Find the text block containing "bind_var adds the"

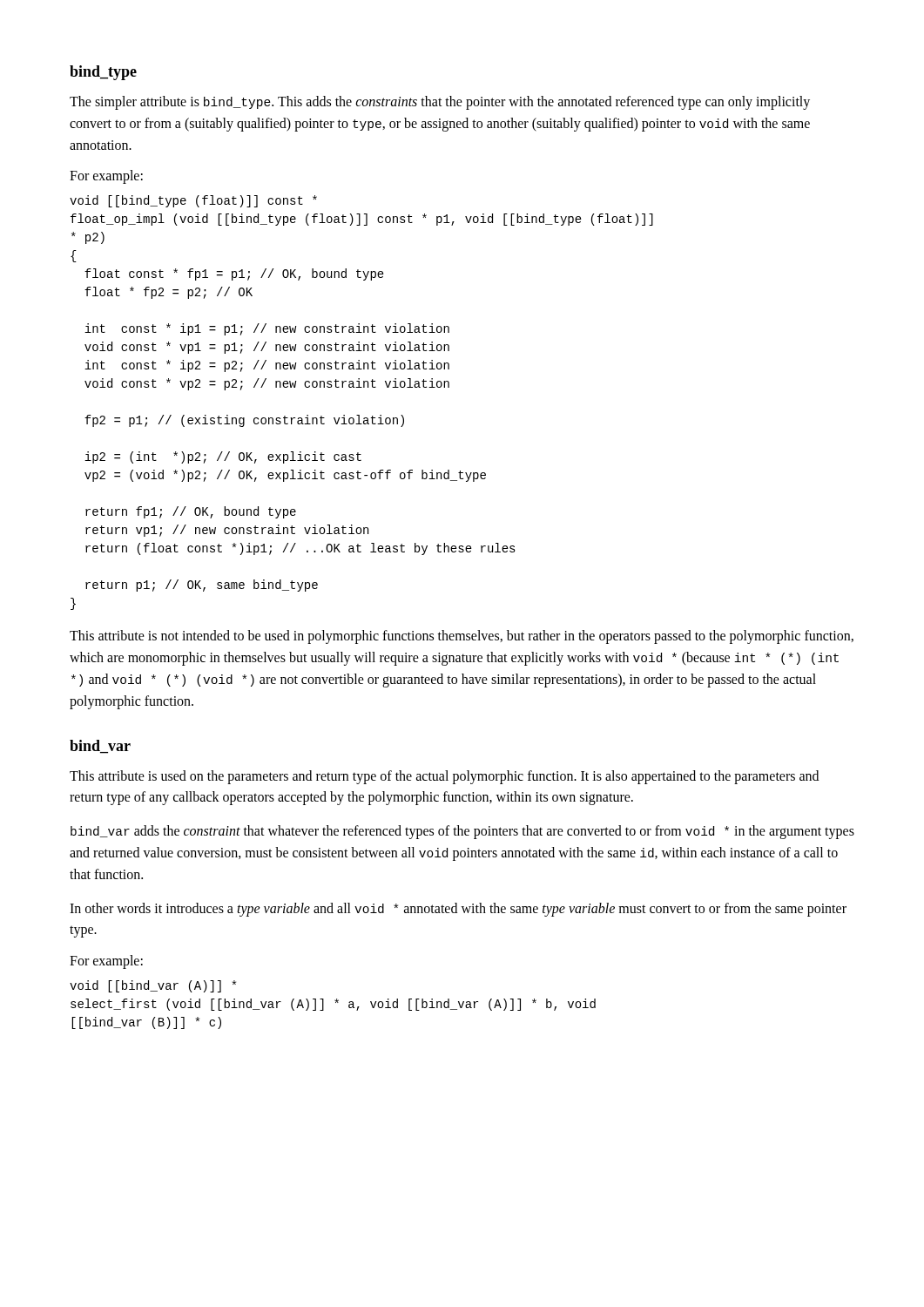pyautogui.click(x=462, y=853)
